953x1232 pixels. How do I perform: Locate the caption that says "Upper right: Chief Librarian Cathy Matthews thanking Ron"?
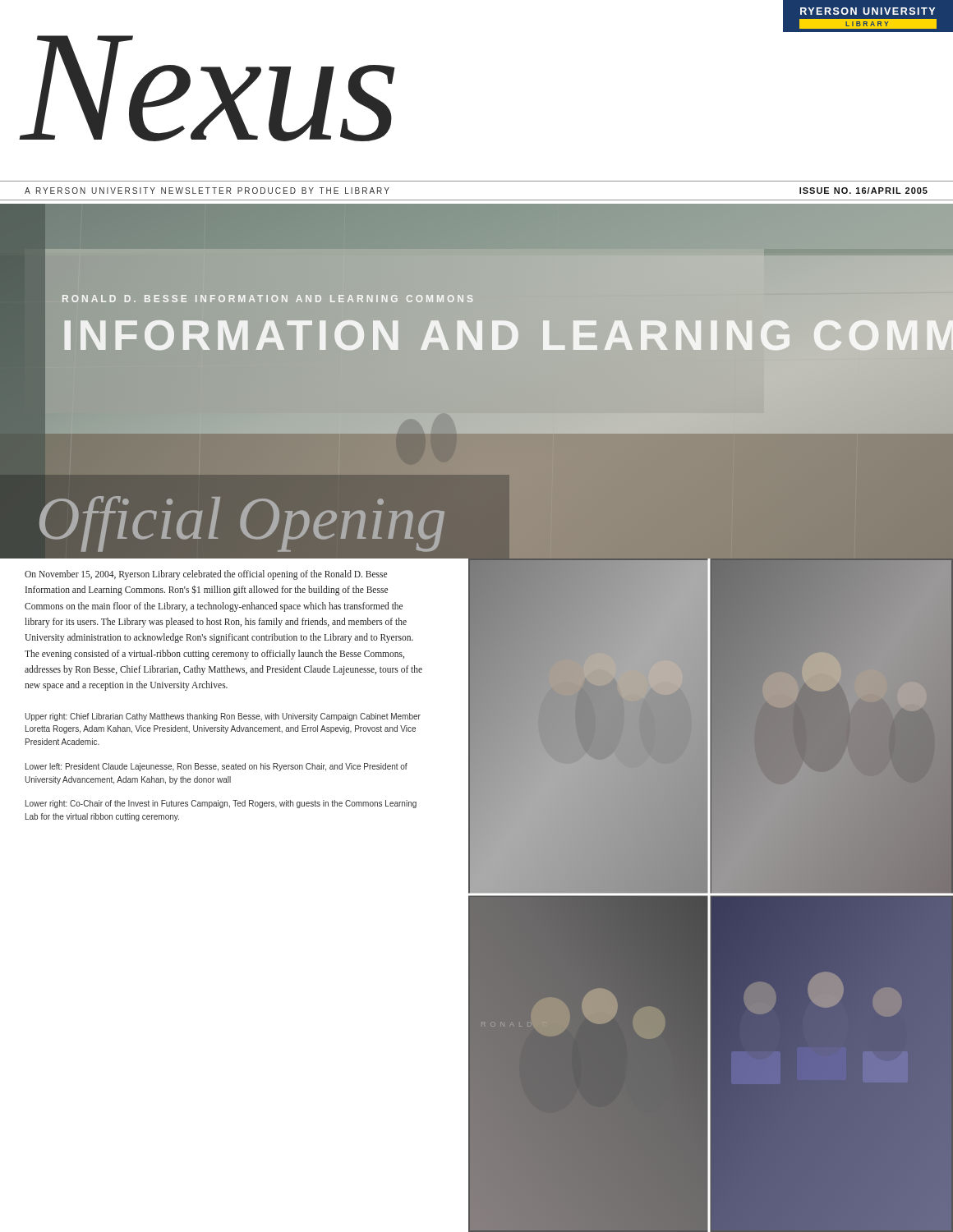[223, 729]
